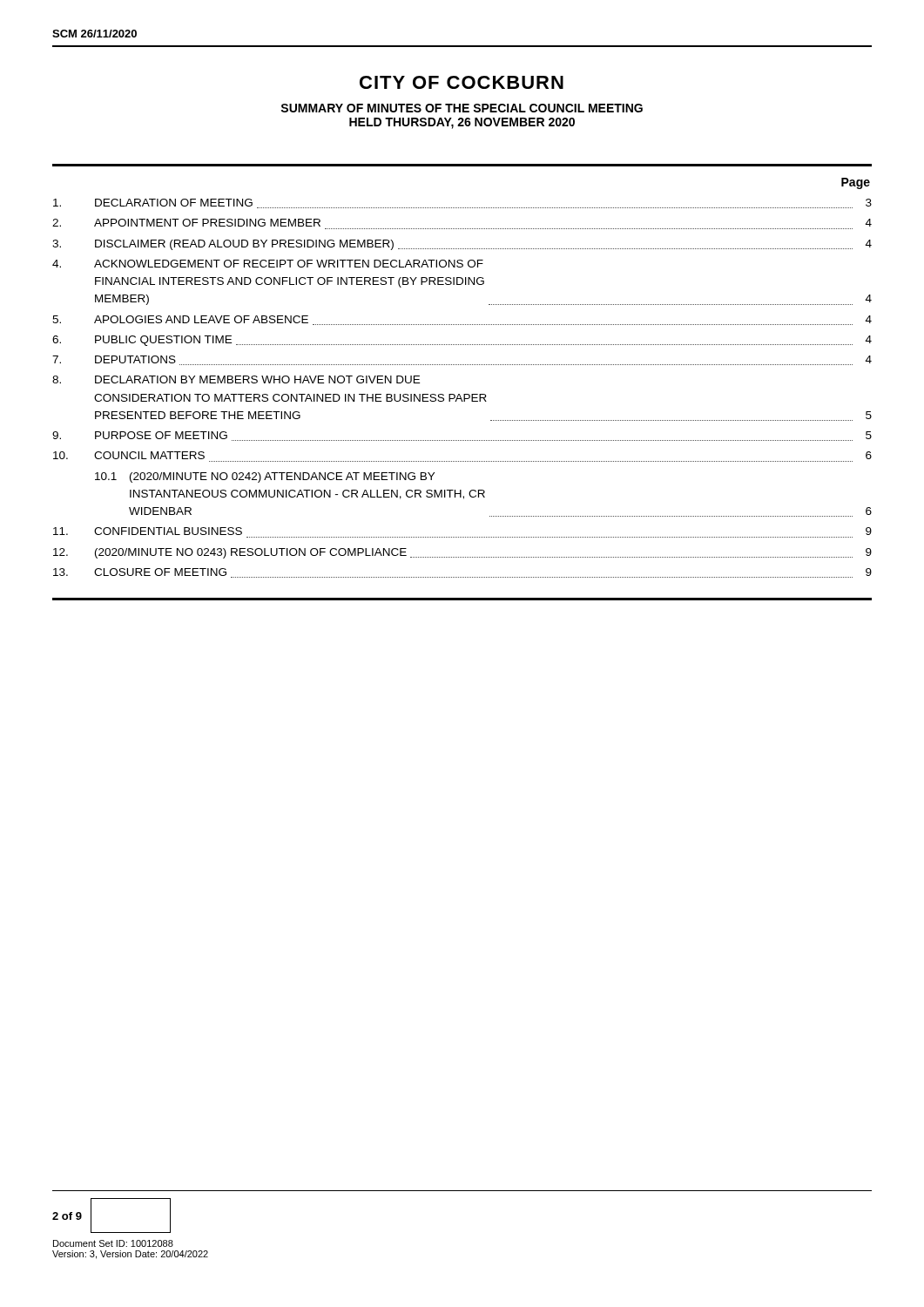This screenshot has width=924, height=1307.
Task: Where is the passage that starts "6. PUBLIC QUESTION"?
Action: tap(462, 340)
